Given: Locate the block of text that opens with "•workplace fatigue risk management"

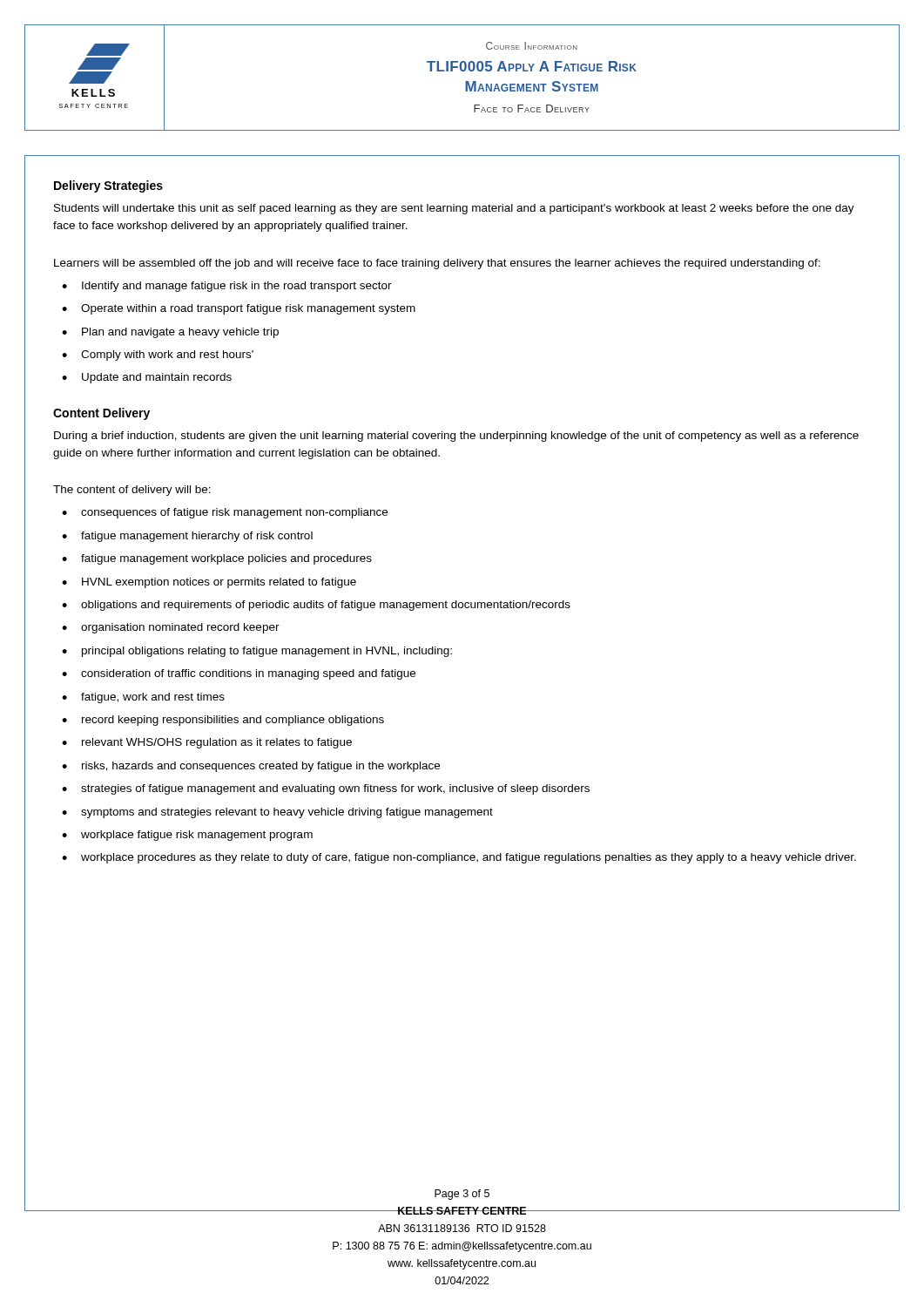Looking at the screenshot, I should pyautogui.click(x=187, y=836).
